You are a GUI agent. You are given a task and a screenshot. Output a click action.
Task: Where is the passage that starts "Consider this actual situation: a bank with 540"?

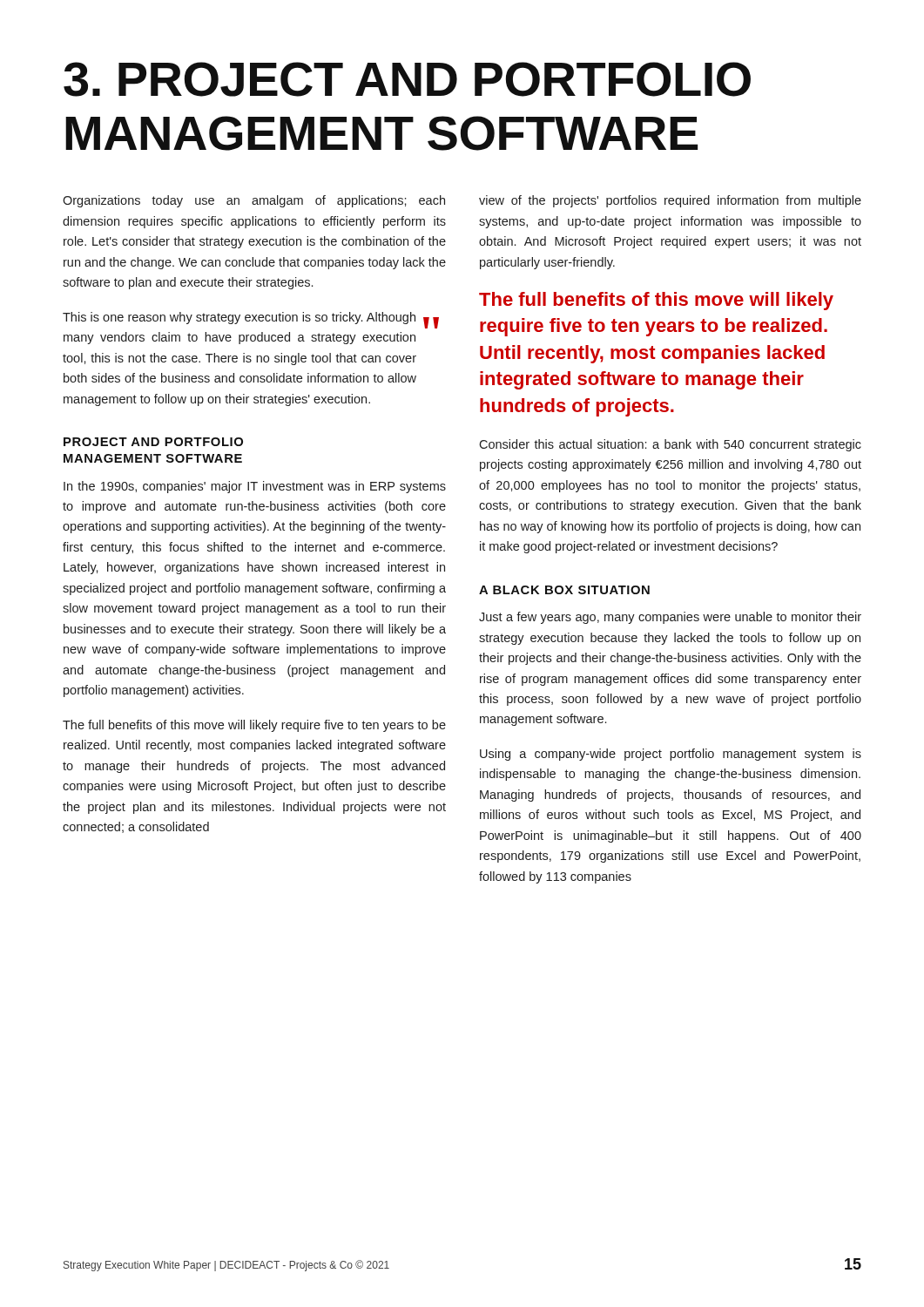pyautogui.click(x=670, y=495)
